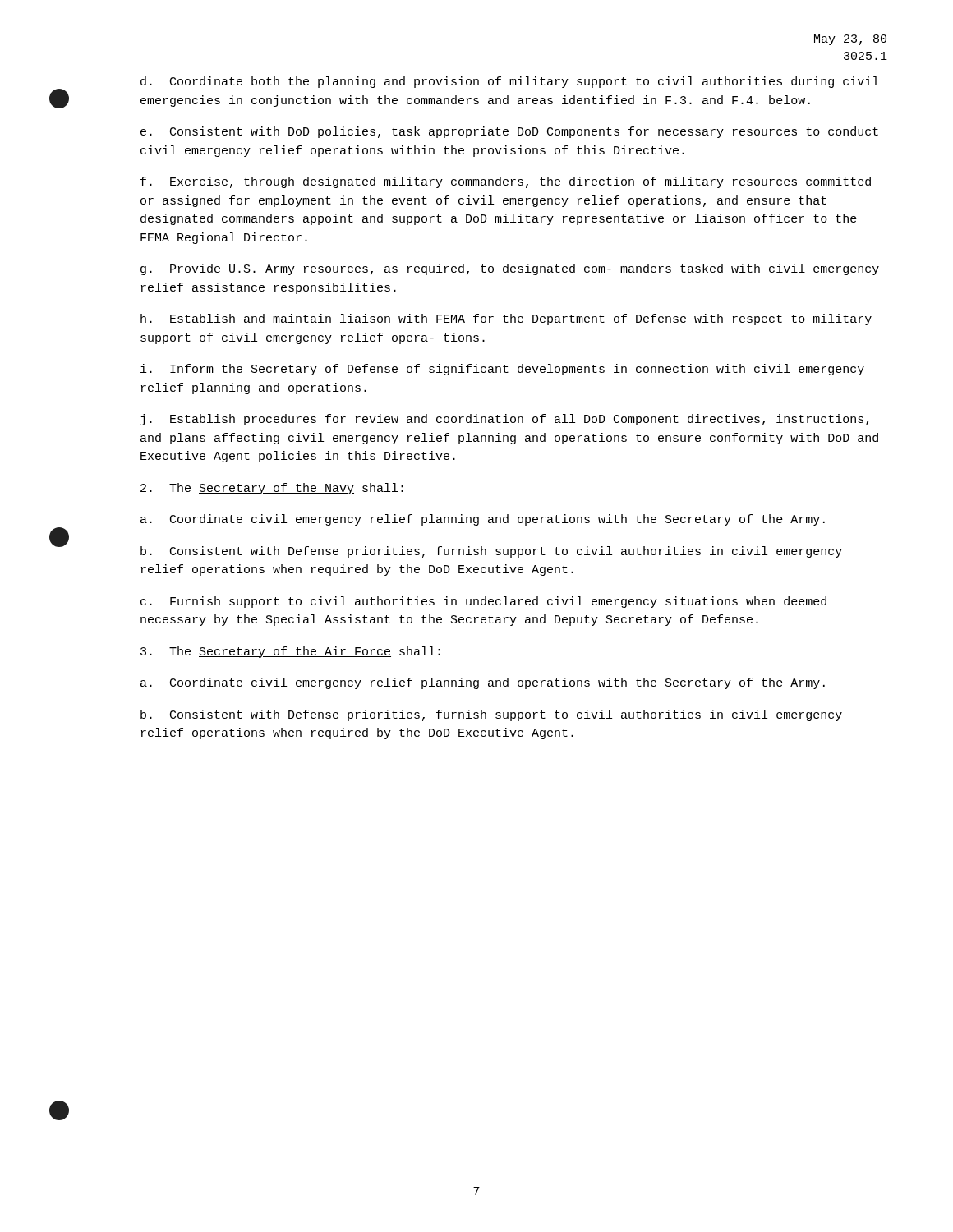Image resolution: width=953 pixels, height=1232 pixels.
Task: Select the list item that reads "c. Furnish support"
Action: (x=484, y=611)
